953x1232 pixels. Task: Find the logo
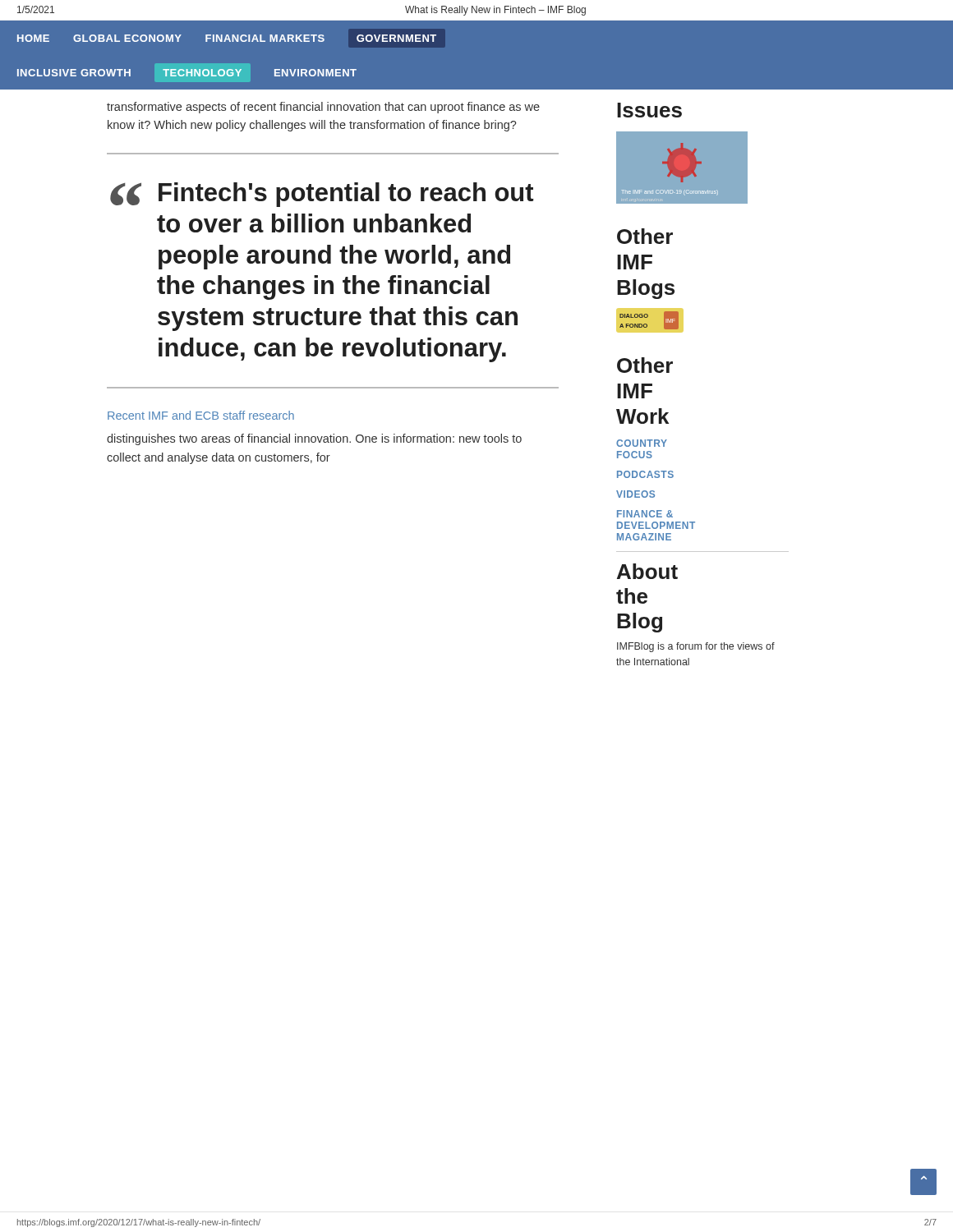pos(702,321)
